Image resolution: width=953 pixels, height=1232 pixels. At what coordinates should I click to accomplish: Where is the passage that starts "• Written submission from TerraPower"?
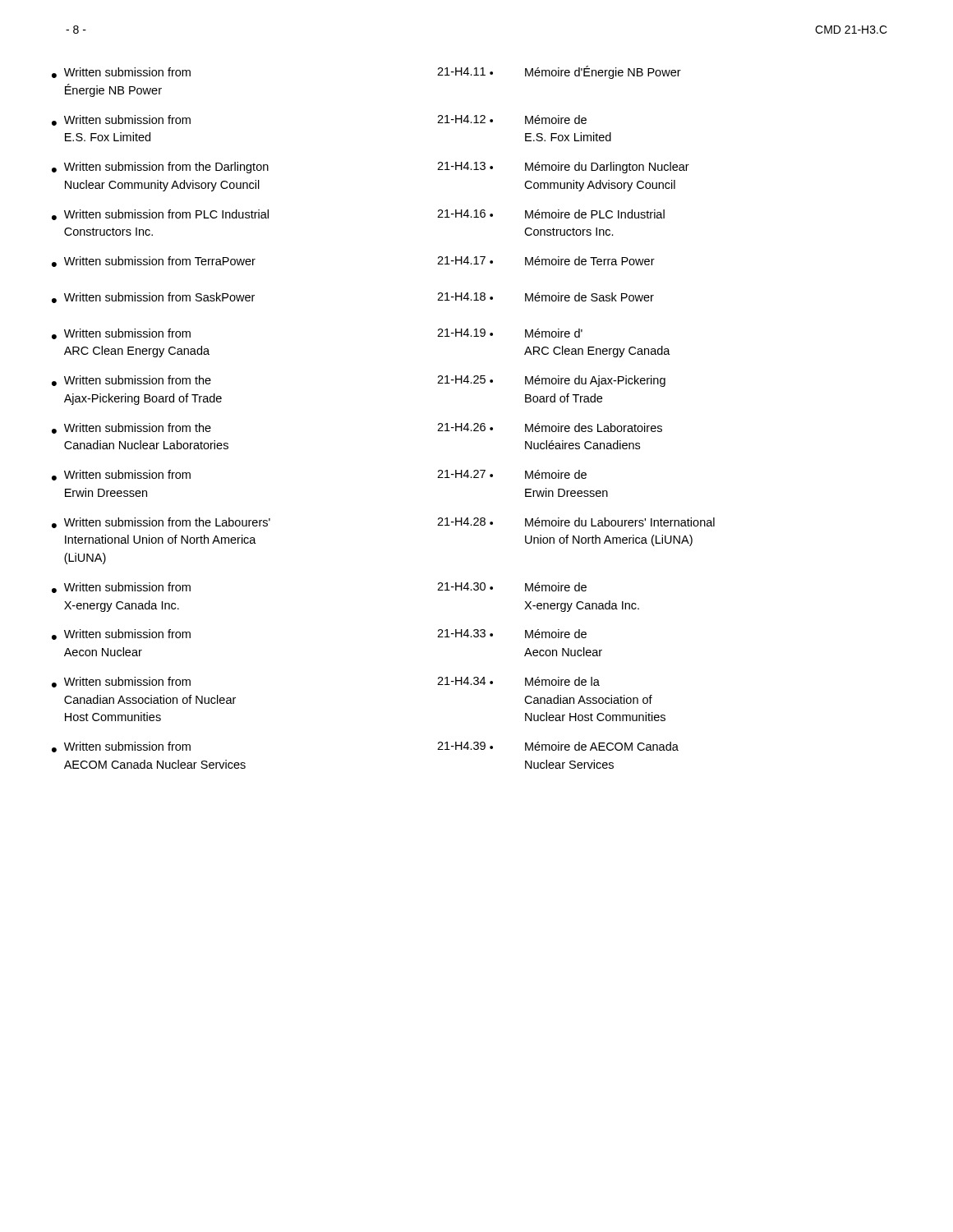476,265
